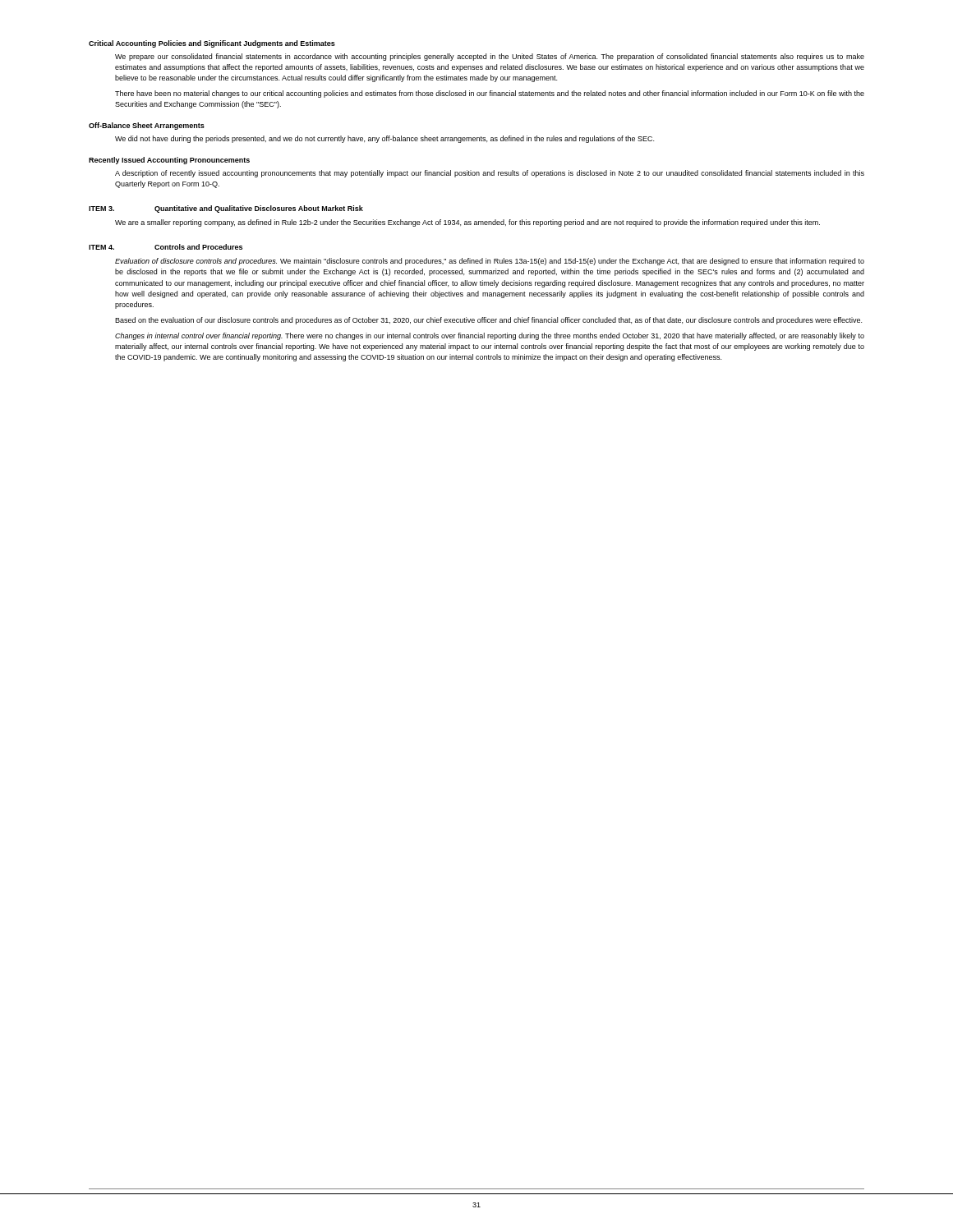Select the section header that says "Quantitative and Qualitative Disclosures About Market Risk"
Image resolution: width=953 pixels, height=1232 pixels.
pos(259,209)
